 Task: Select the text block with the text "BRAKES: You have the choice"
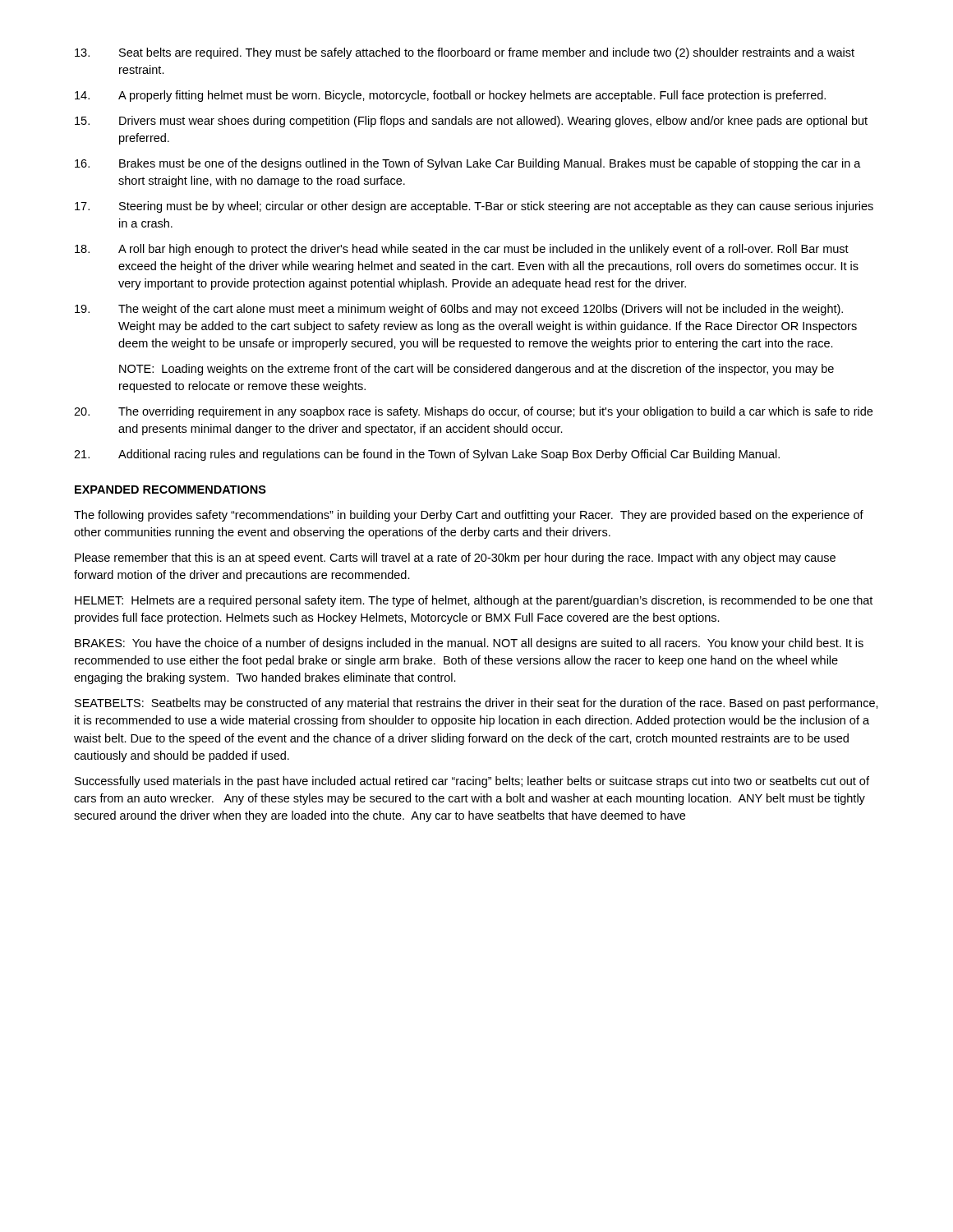469,661
